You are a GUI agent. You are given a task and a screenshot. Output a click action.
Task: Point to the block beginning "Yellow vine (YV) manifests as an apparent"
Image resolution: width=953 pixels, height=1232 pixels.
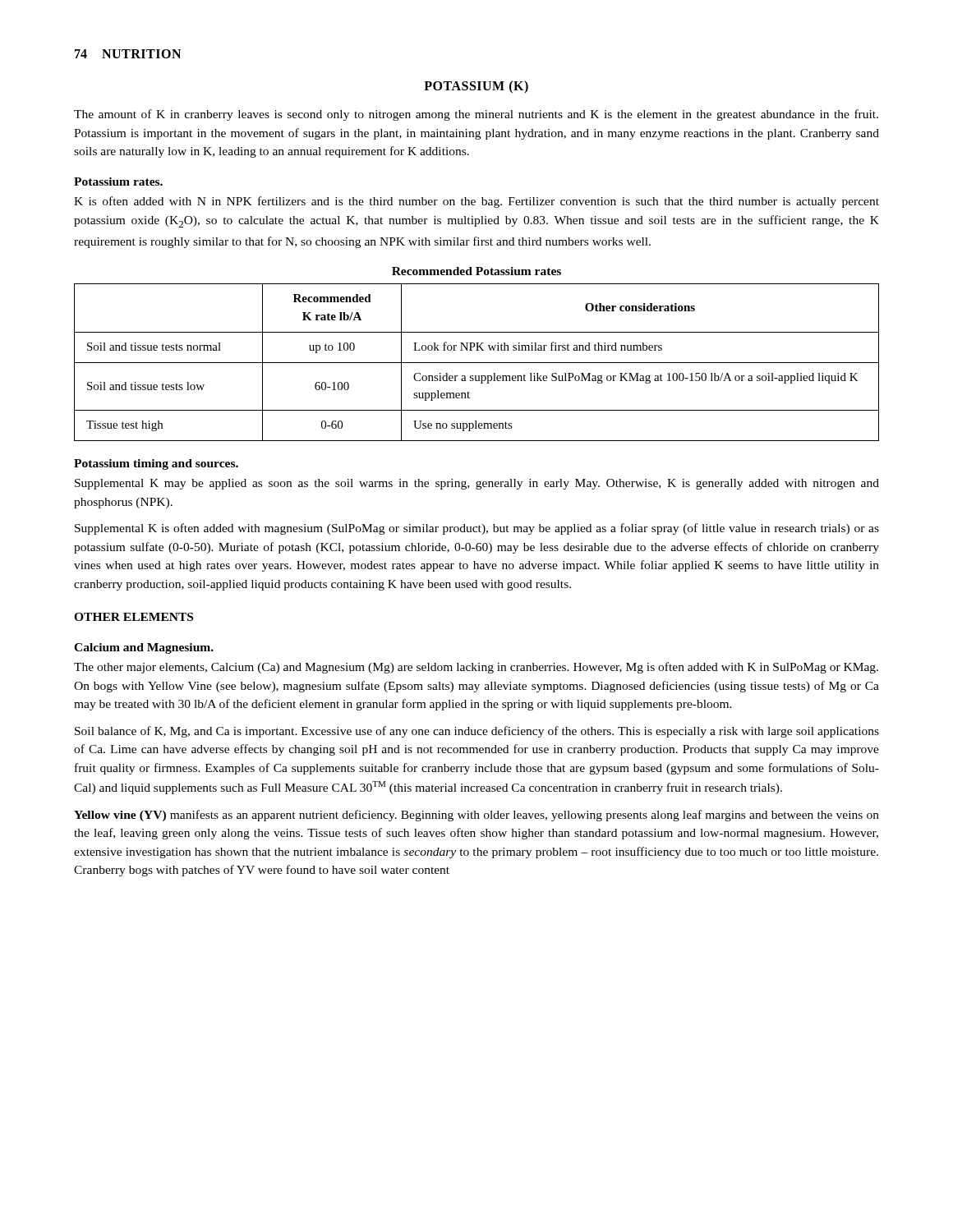click(x=476, y=842)
